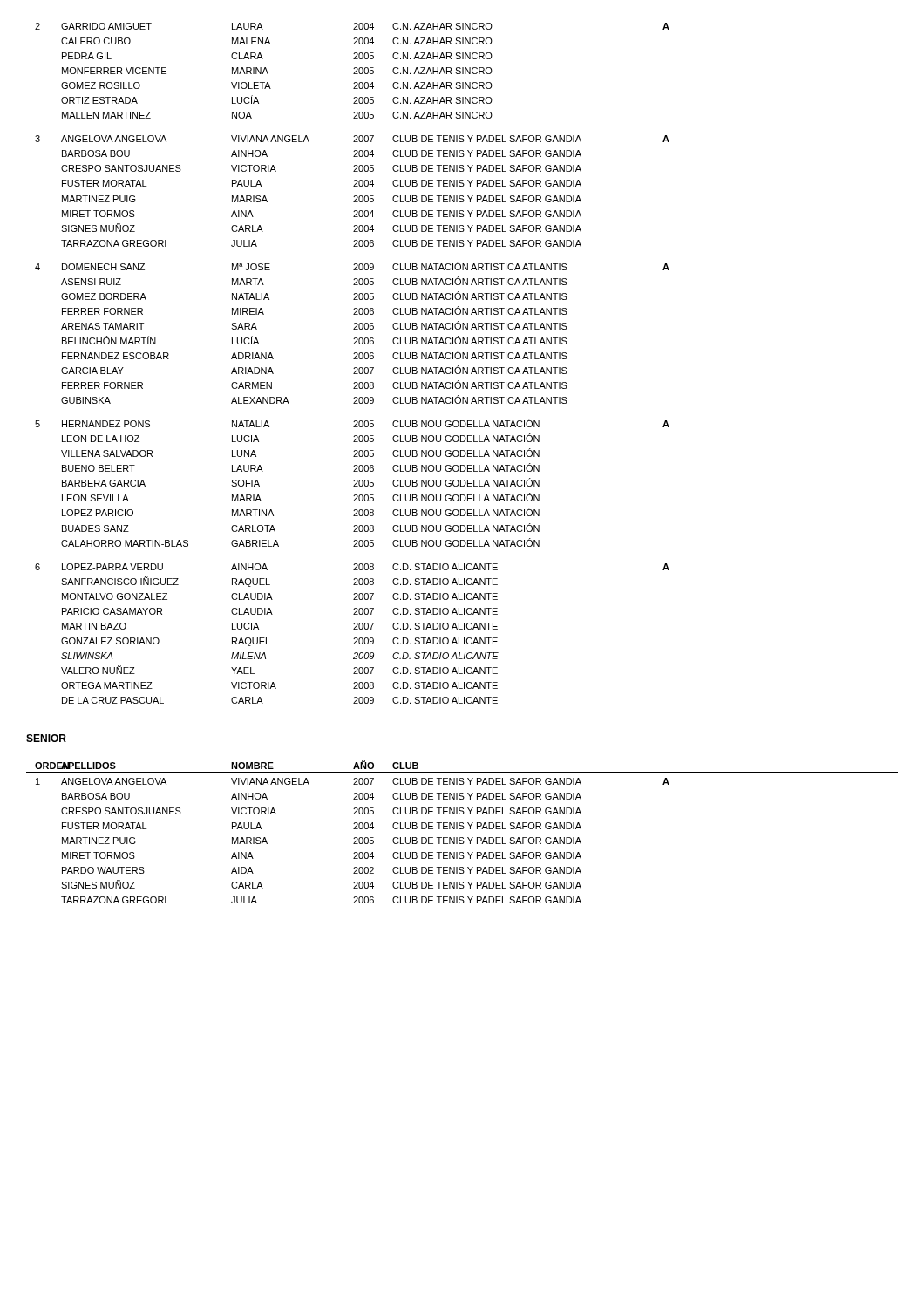Locate the block of text that opens with "2 GARRIDO AMIGUET LAURA 2004 C.N. AZAHAR"
Image resolution: width=924 pixels, height=1308 pixels.
pos(462,71)
